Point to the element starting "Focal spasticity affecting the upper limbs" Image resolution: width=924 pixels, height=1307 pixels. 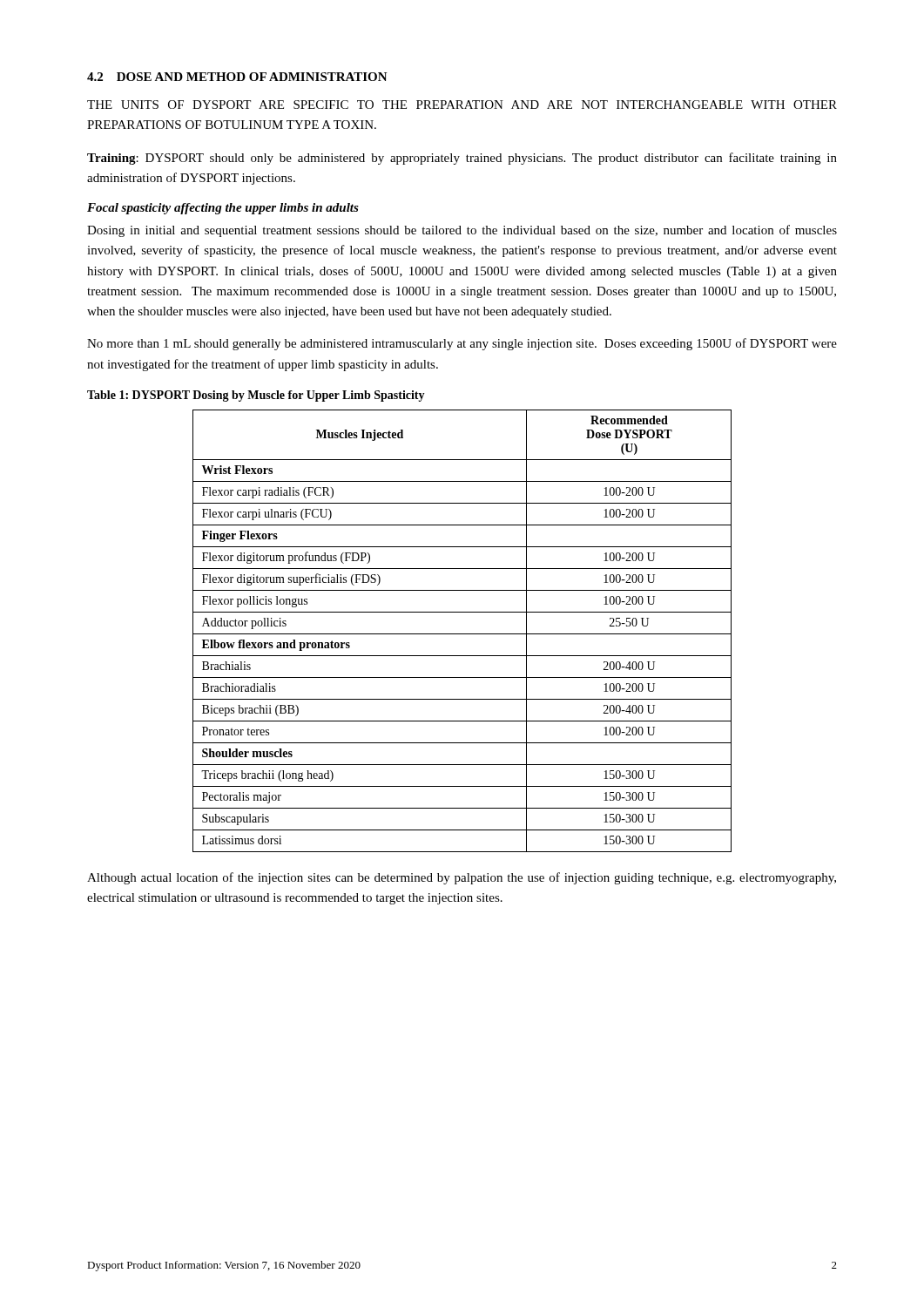click(223, 207)
